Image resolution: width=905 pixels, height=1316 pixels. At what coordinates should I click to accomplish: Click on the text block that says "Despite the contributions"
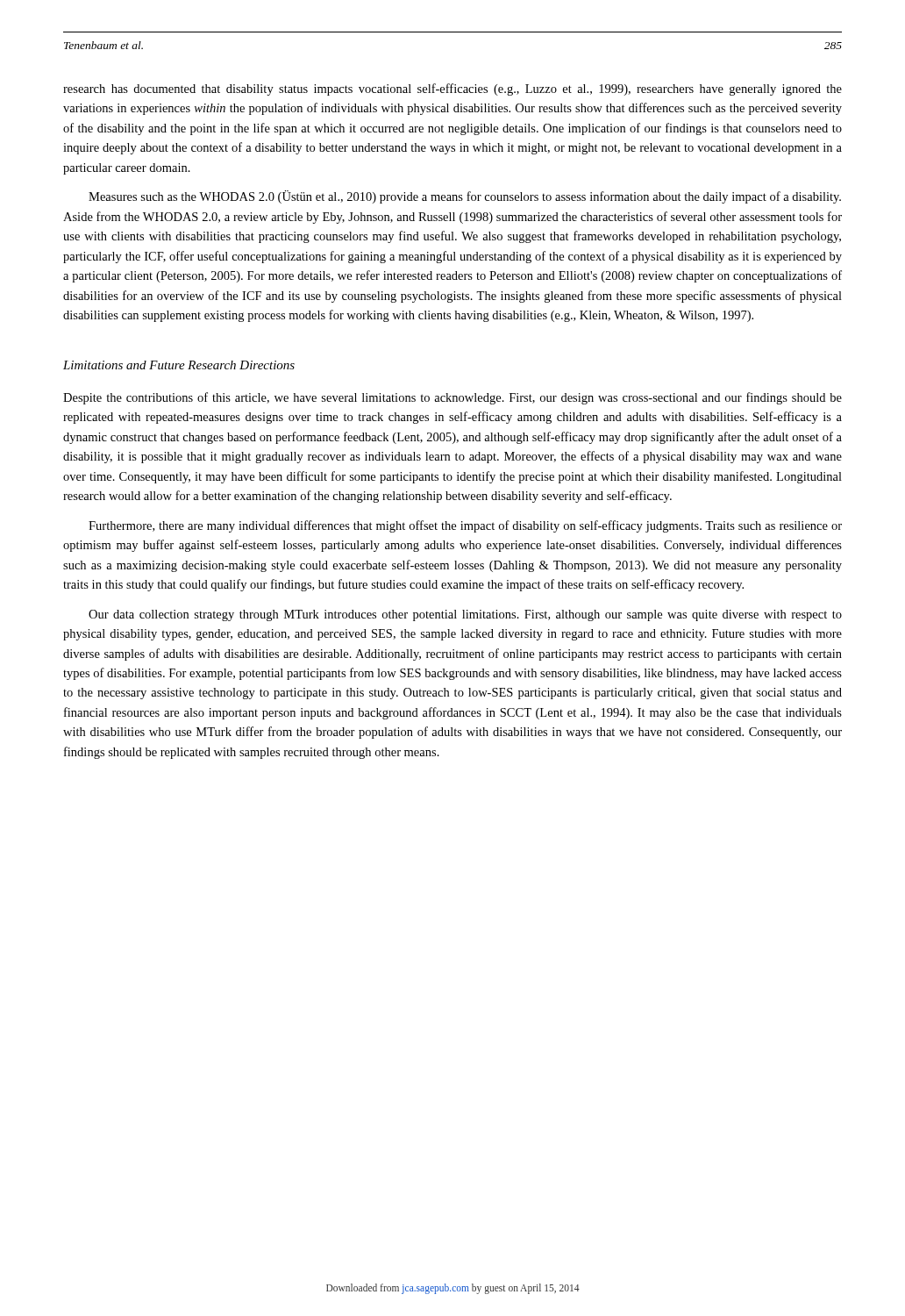point(452,447)
